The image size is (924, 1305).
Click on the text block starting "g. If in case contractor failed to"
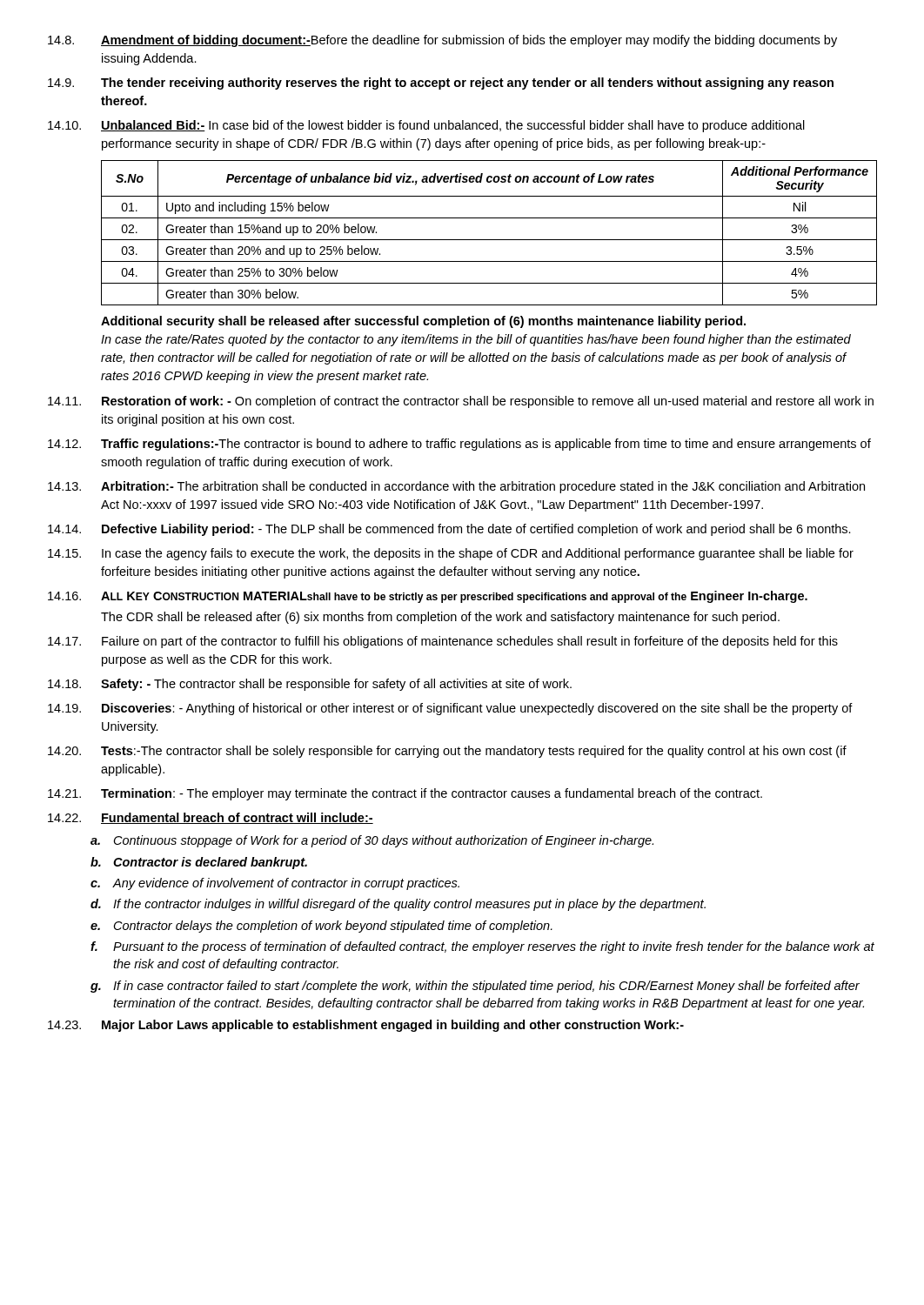tap(484, 994)
